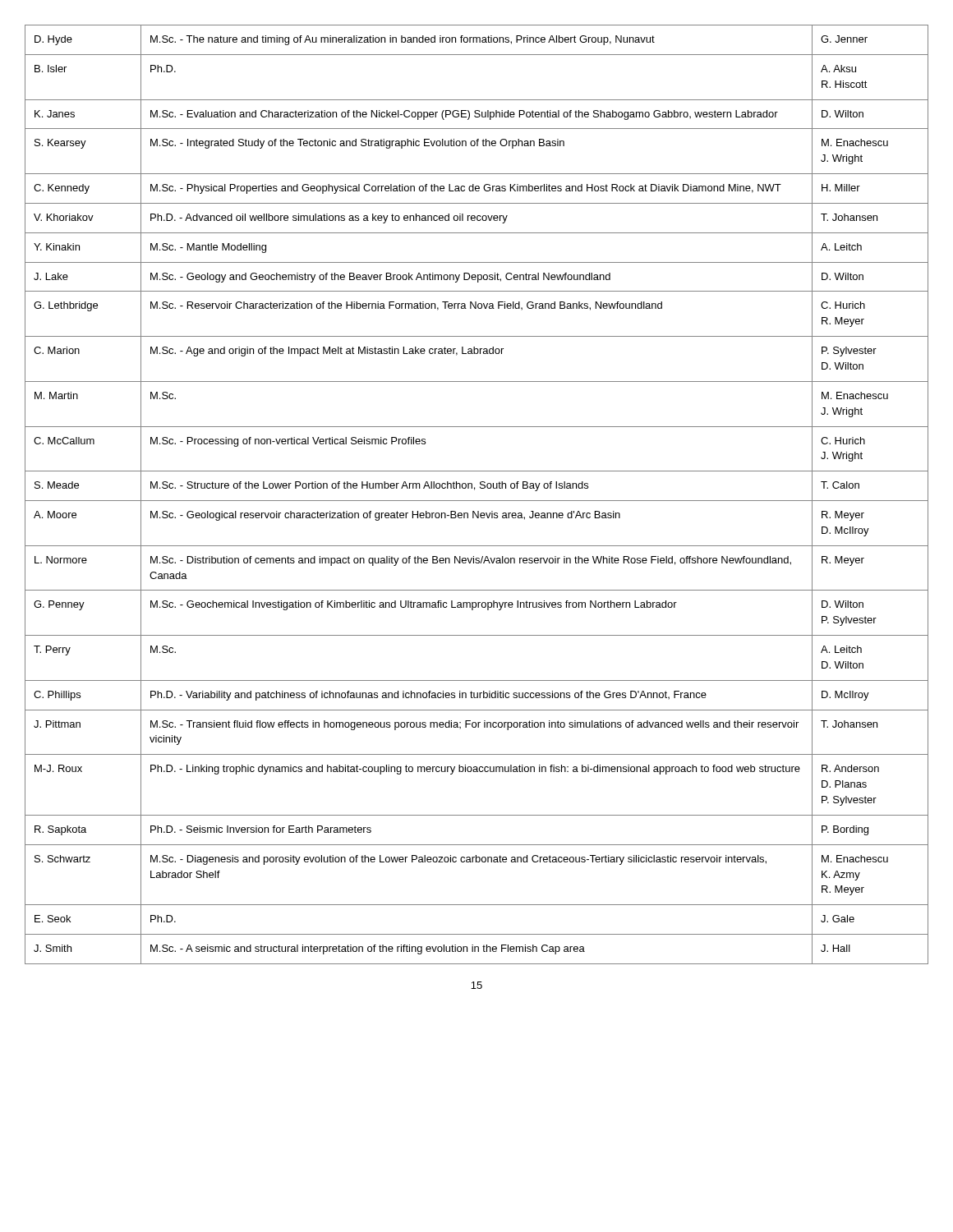Locate the table with the text "C. Marion"
Screen dimensions: 1232x953
pyautogui.click(x=476, y=494)
